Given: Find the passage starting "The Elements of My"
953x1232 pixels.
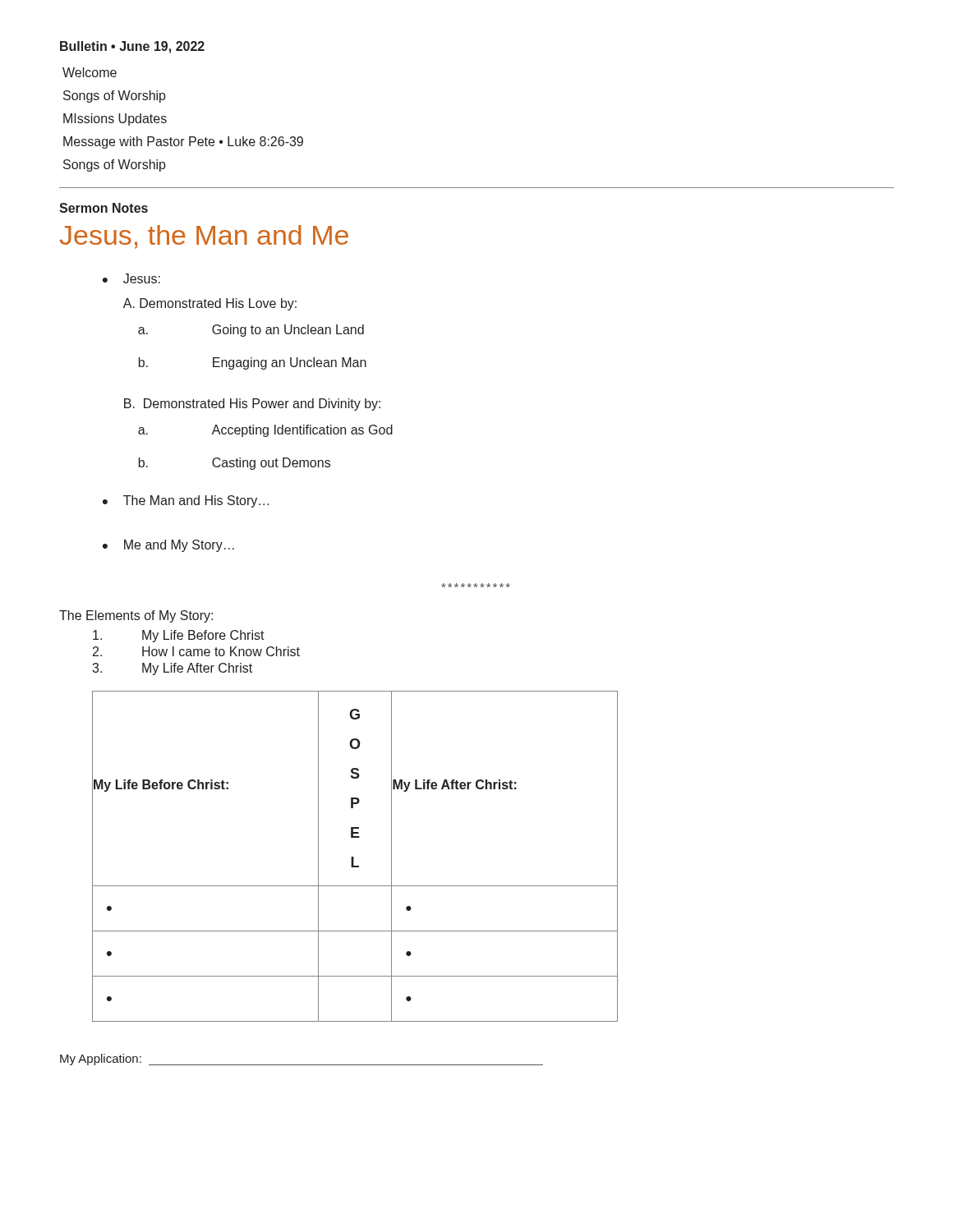Looking at the screenshot, I should [137, 616].
